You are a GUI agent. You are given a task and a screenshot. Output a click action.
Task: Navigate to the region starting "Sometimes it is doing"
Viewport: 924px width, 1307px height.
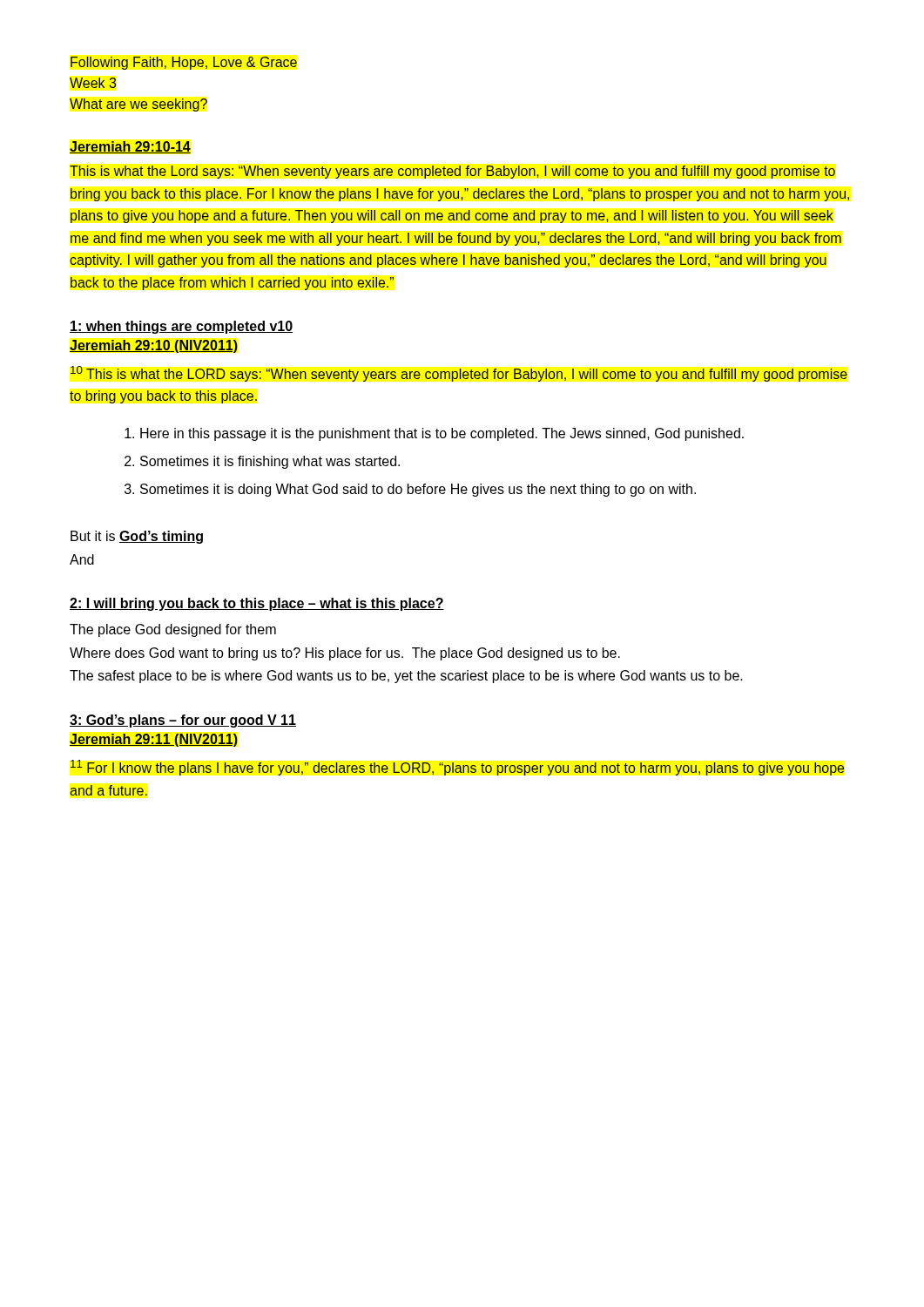point(488,490)
